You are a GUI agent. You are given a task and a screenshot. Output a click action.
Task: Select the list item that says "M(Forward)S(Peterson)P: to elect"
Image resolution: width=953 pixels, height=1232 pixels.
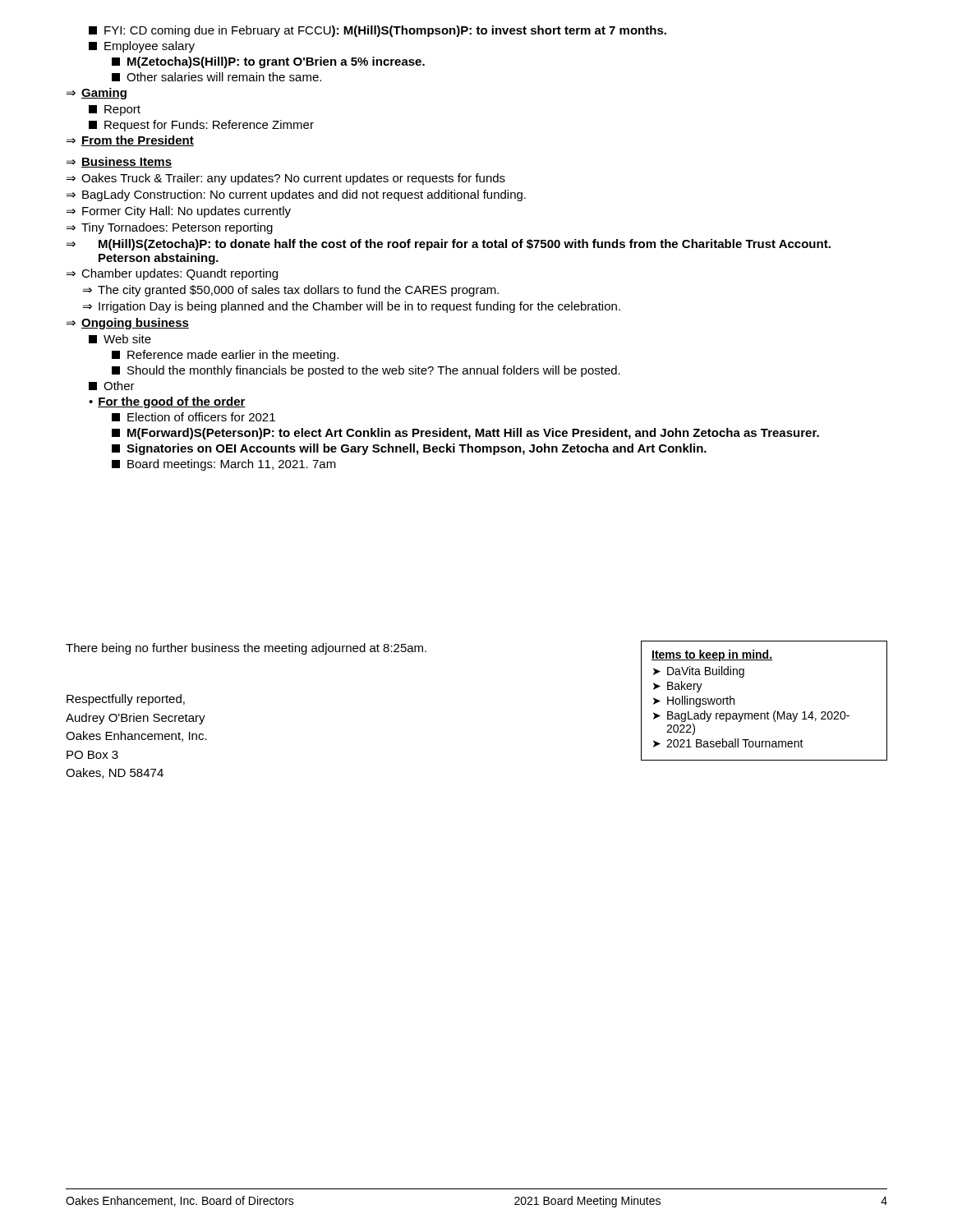[x=466, y=432]
